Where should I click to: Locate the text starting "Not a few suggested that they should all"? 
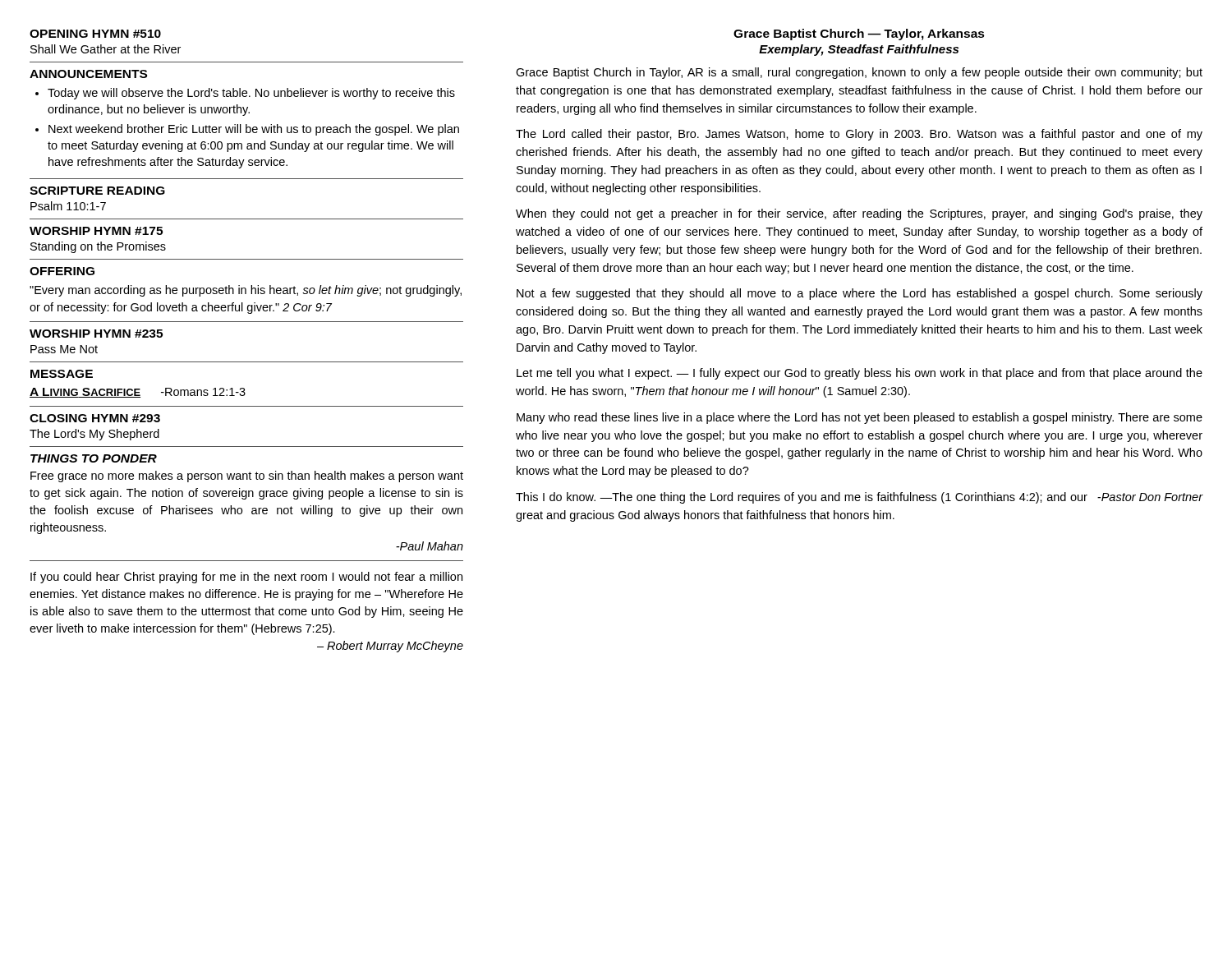(859, 321)
